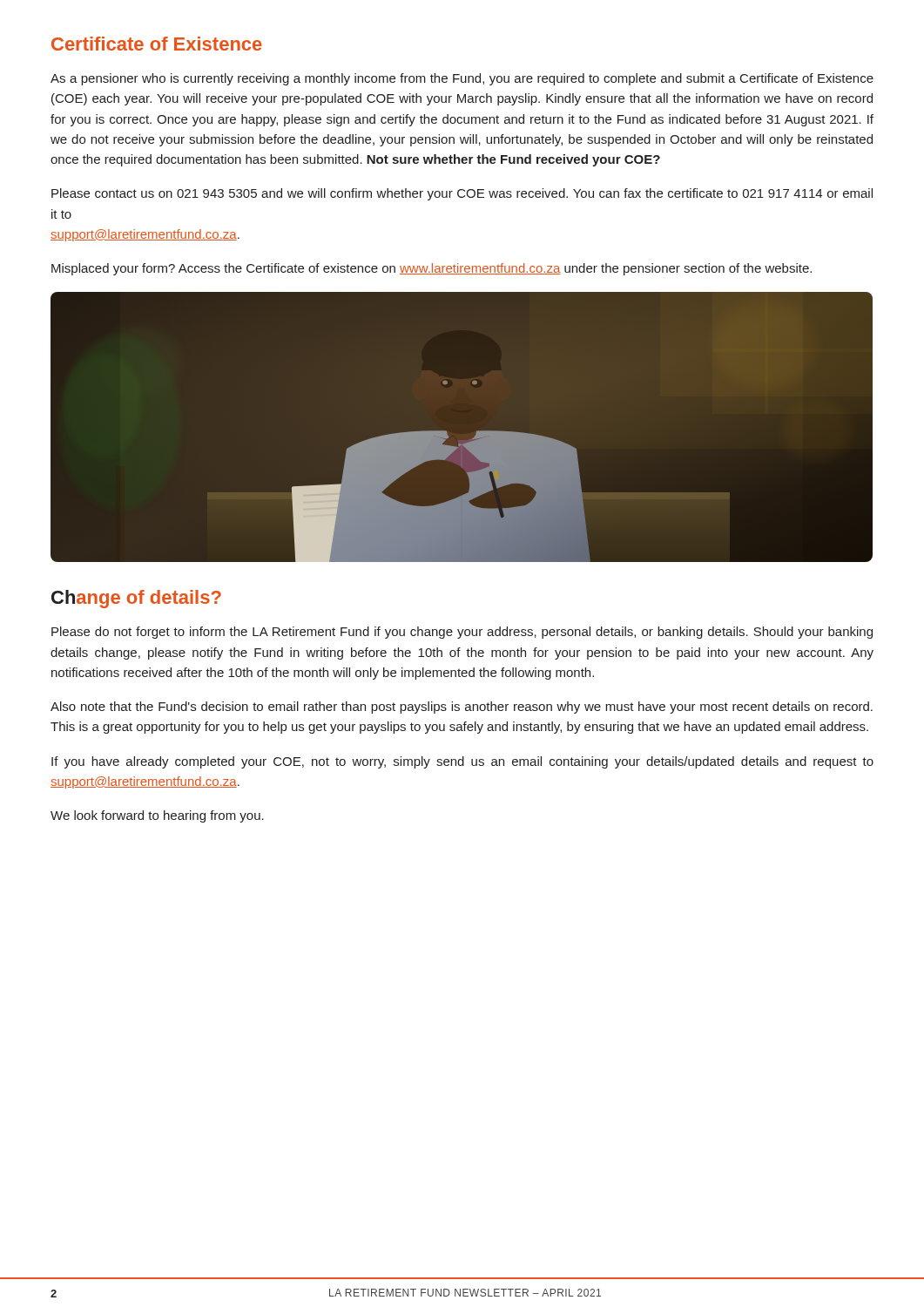Select the block starting "As a pensioner who is currently"
This screenshot has height=1307, width=924.
[462, 118]
